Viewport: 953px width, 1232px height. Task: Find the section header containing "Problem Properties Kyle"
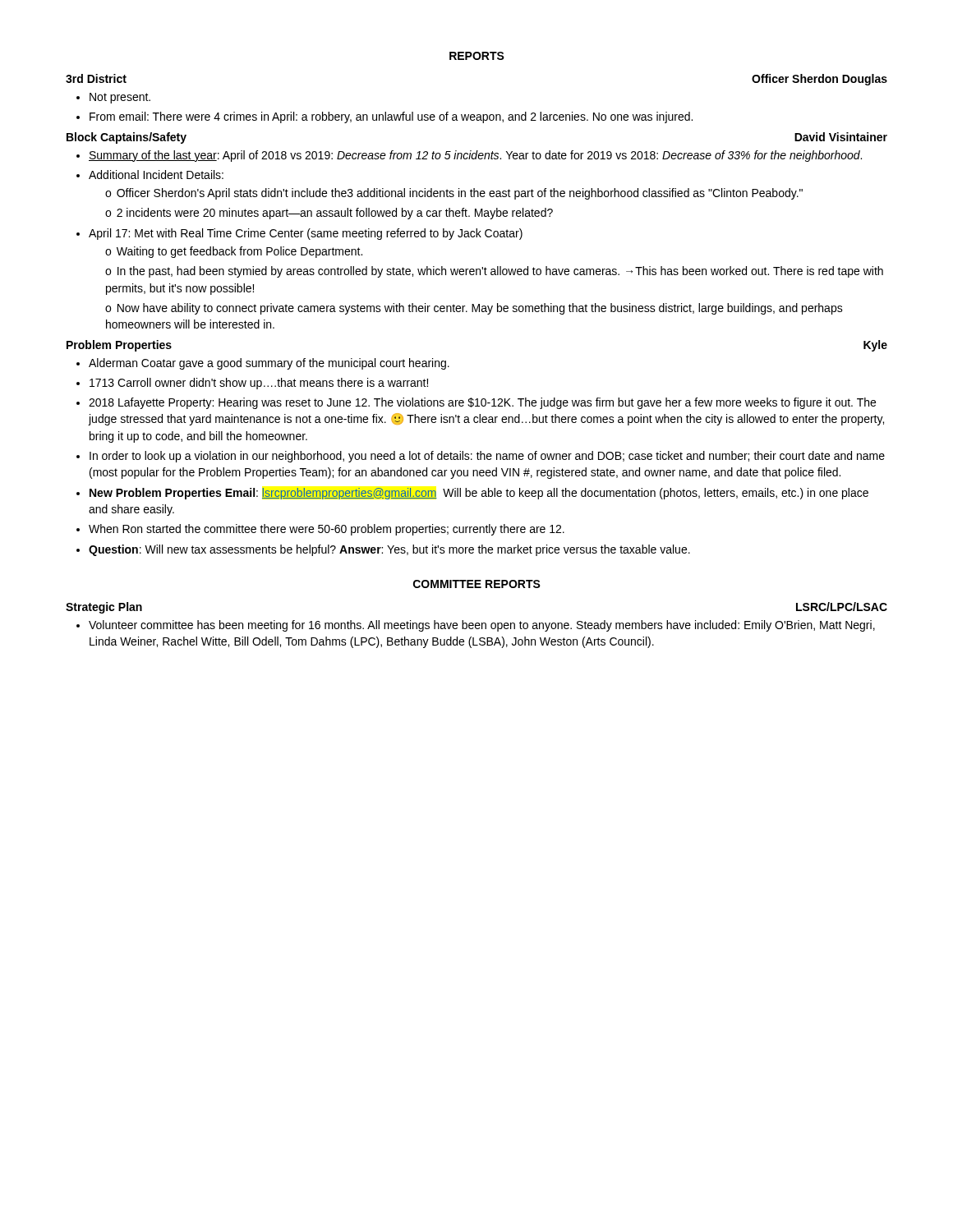pos(119,345)
